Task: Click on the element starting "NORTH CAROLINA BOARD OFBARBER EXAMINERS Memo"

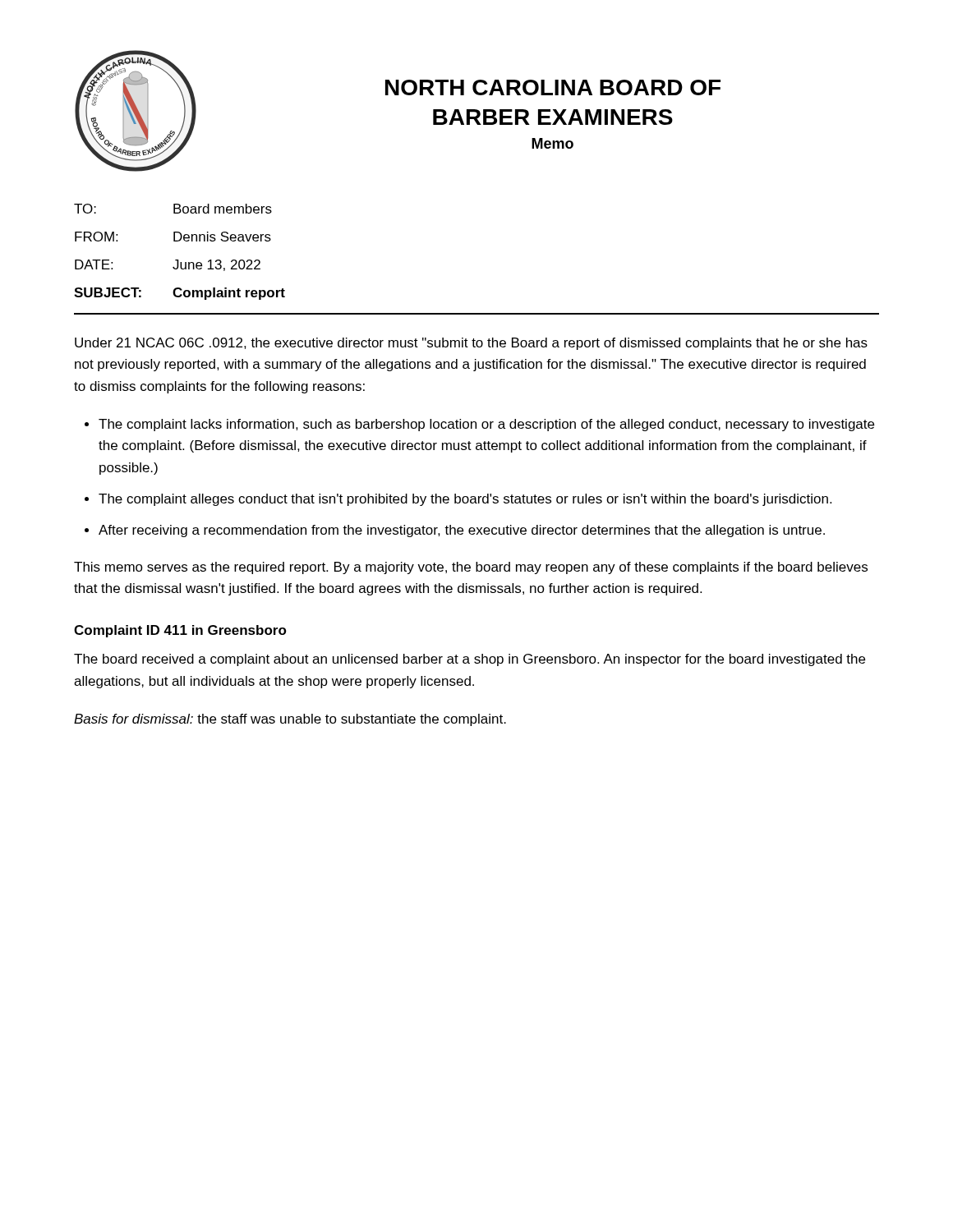Action: coord(553,113)
